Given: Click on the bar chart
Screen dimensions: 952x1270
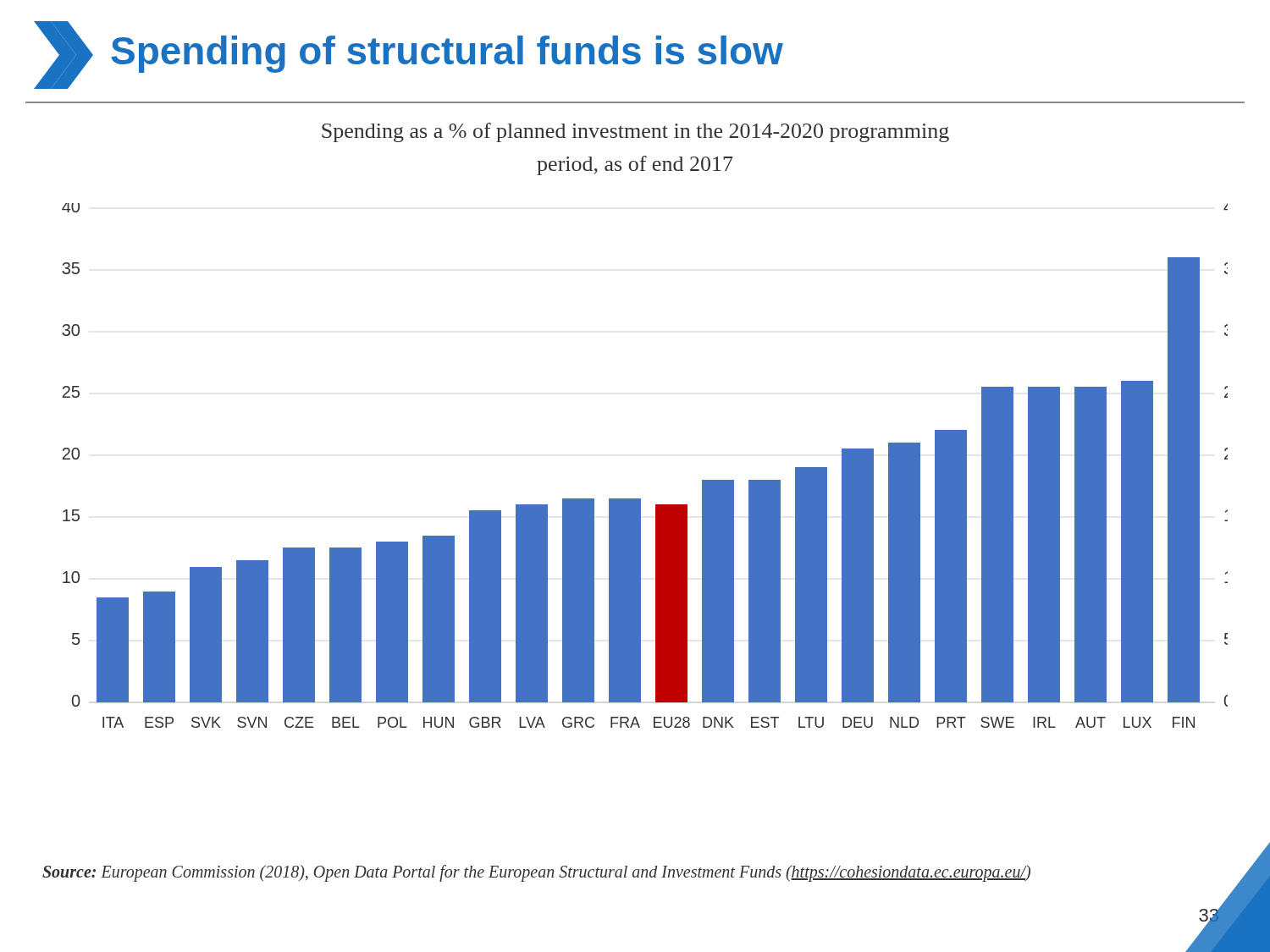Looking at the screenshot, I should tap(635, 493).
